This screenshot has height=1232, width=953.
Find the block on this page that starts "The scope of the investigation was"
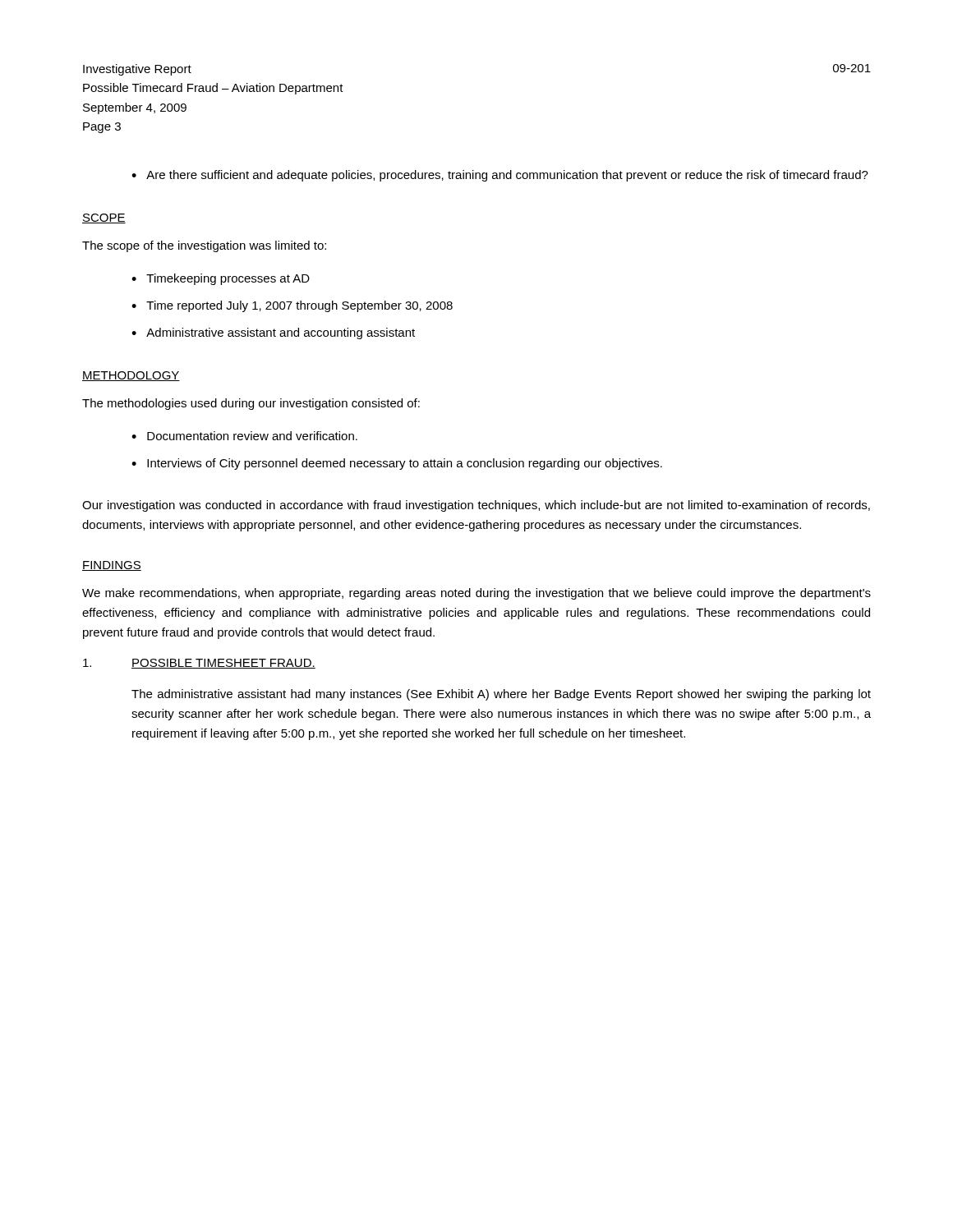[205, 245]
